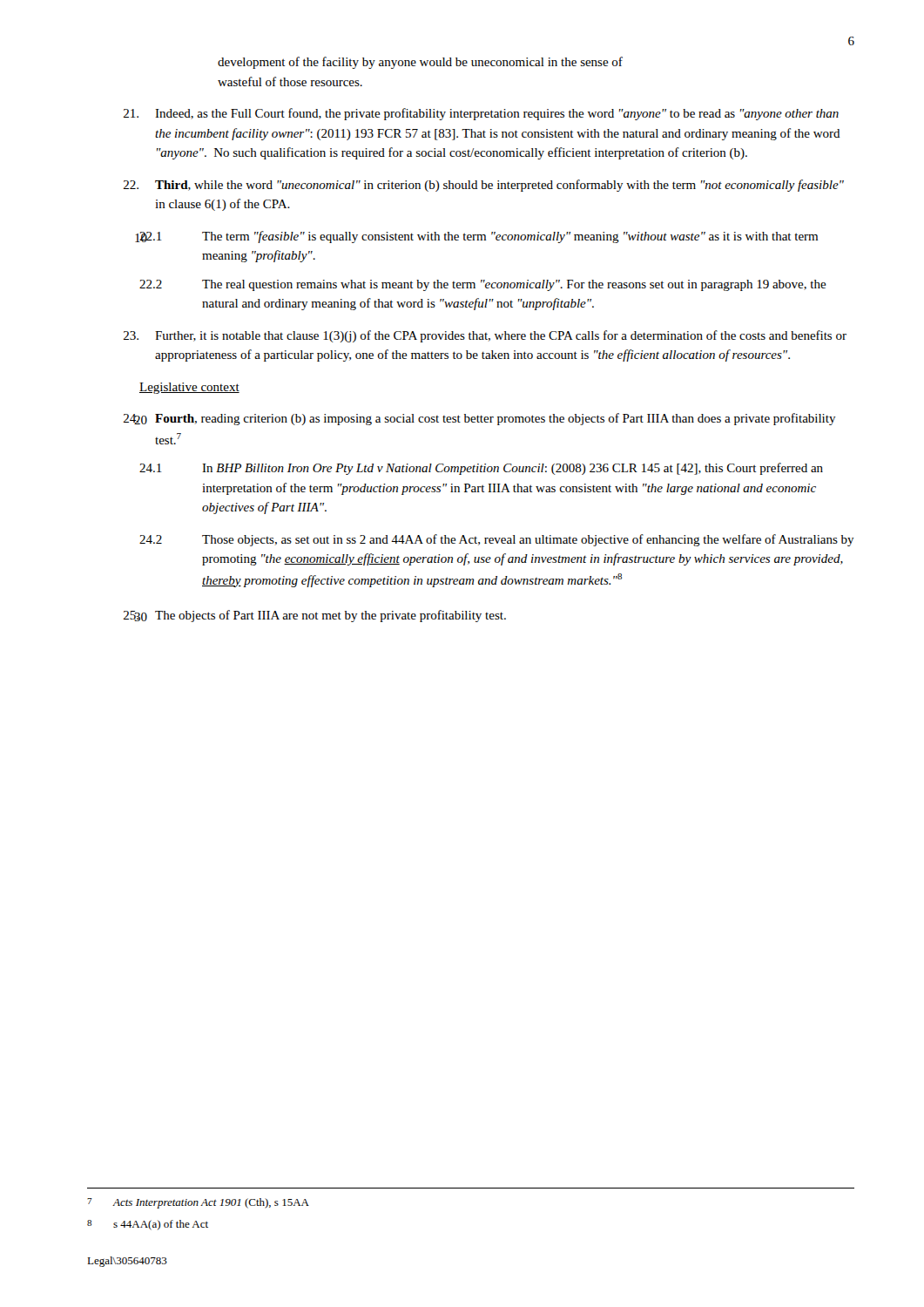Viewport: 924px width, 1307px height.
Task: Find the passage starting "Indeed, as the Full Court"
Action: [x=471, y=133]
